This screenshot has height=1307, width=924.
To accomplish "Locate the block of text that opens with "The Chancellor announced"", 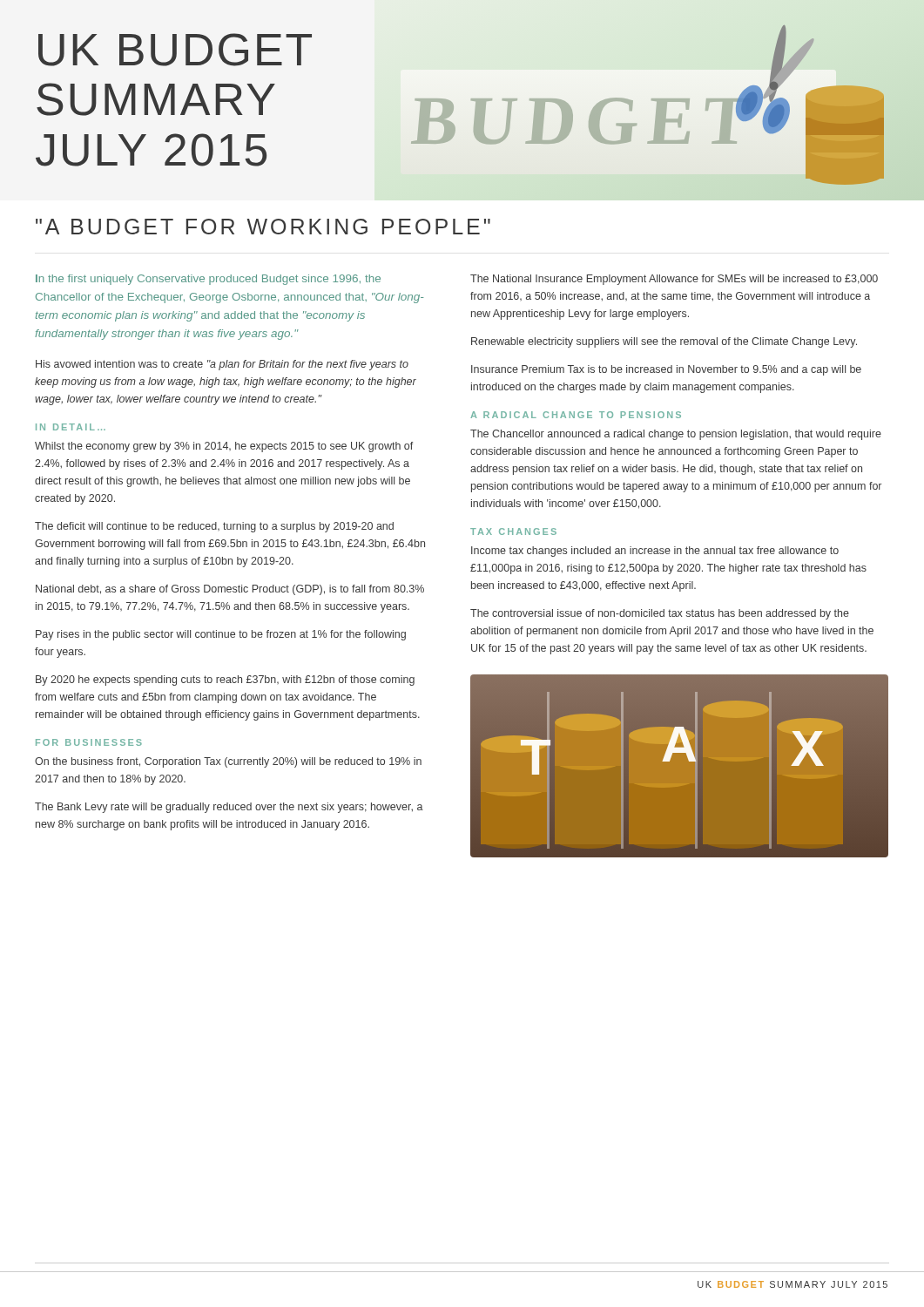I will 676,469.
